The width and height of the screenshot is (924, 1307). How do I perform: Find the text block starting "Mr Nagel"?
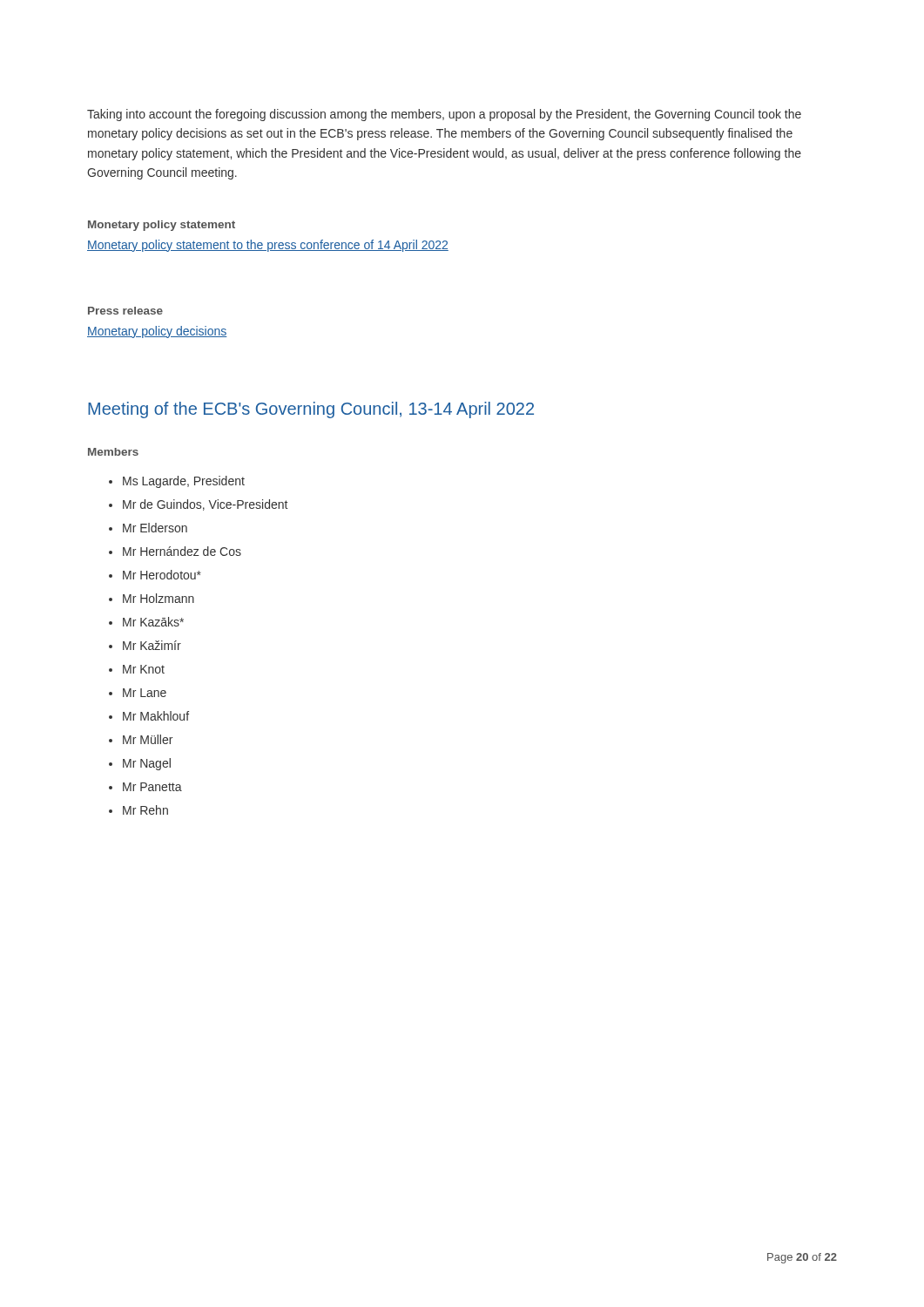point(147,763)
